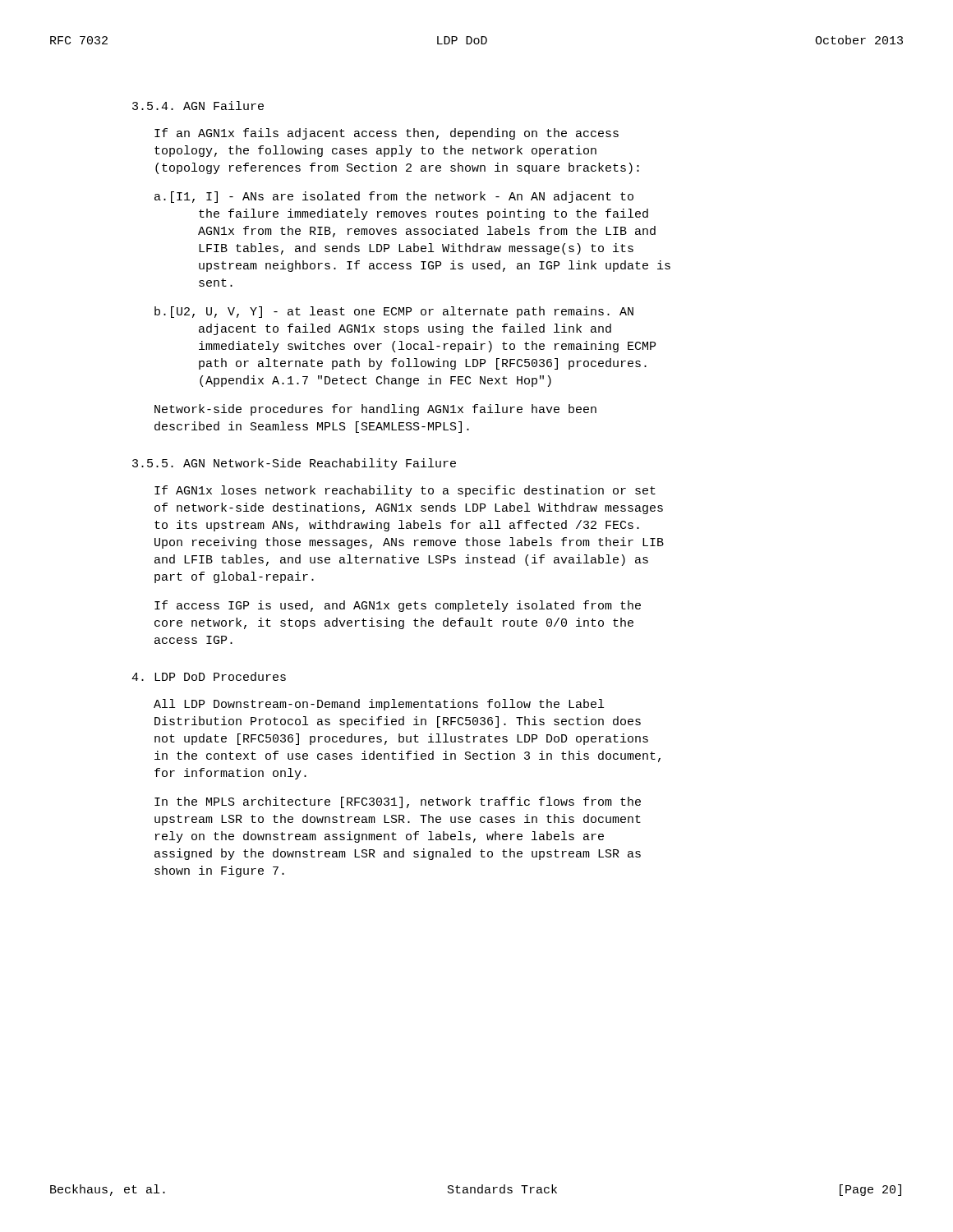The height and width of the screenshot is (1232, 953).
Task: Locate the text block that reads "If AGN1x loses network reachability to a specific"
Action: pyautogui.click(x=398, y=535)
